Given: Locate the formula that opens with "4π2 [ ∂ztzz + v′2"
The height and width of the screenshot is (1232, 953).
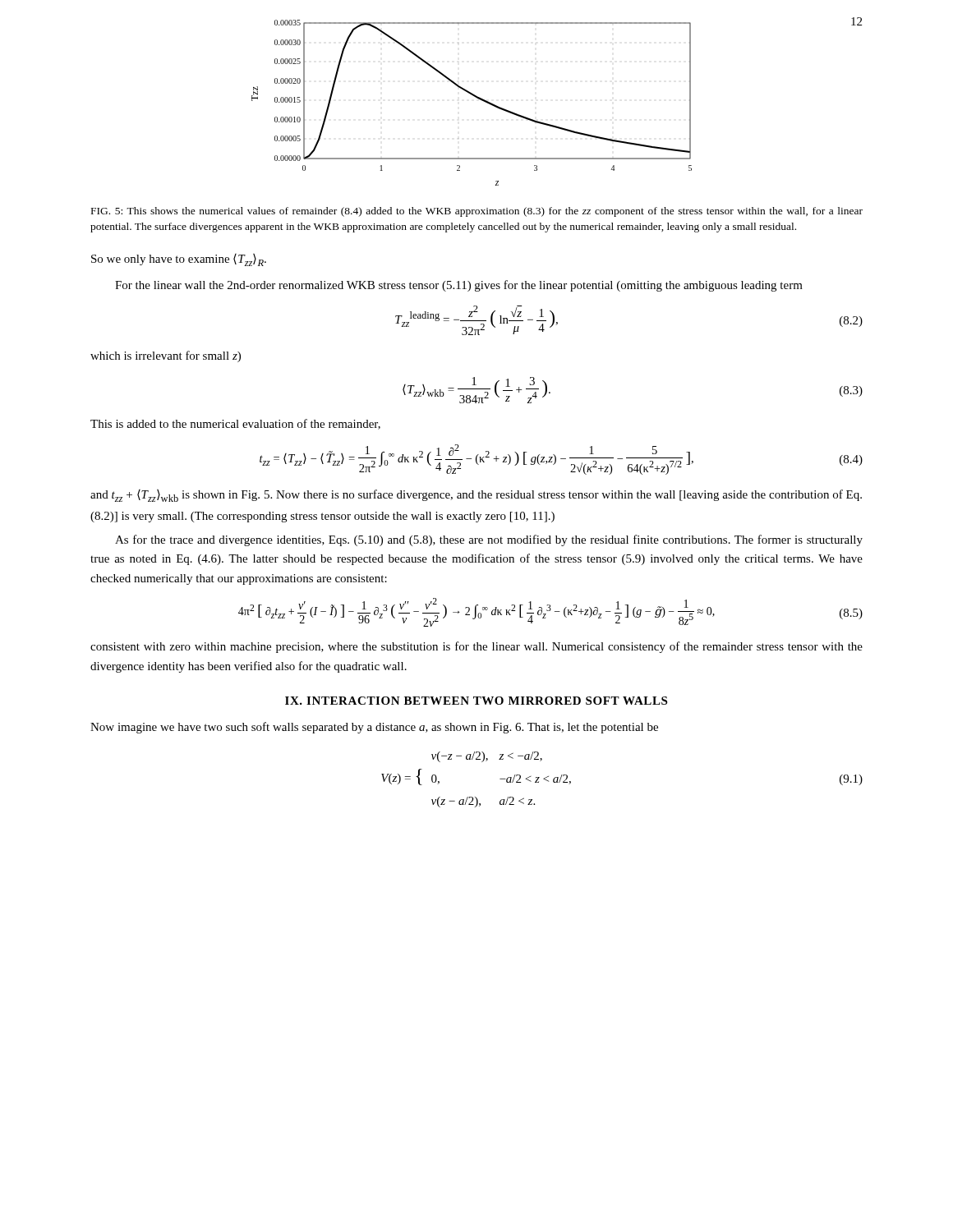Looking at the screenshot, I should tap(476, 613).
